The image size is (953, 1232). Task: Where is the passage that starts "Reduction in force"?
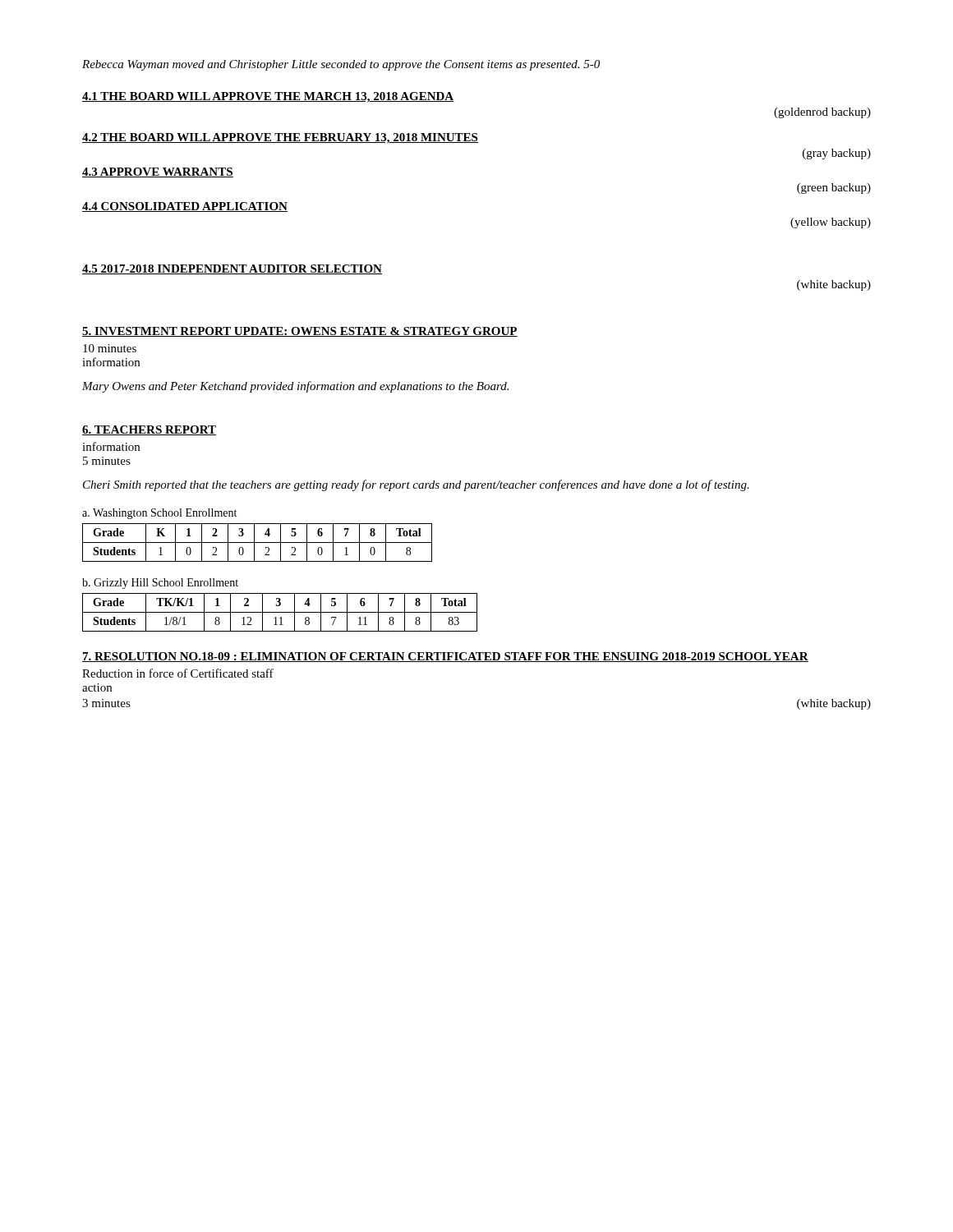(178, 680)
